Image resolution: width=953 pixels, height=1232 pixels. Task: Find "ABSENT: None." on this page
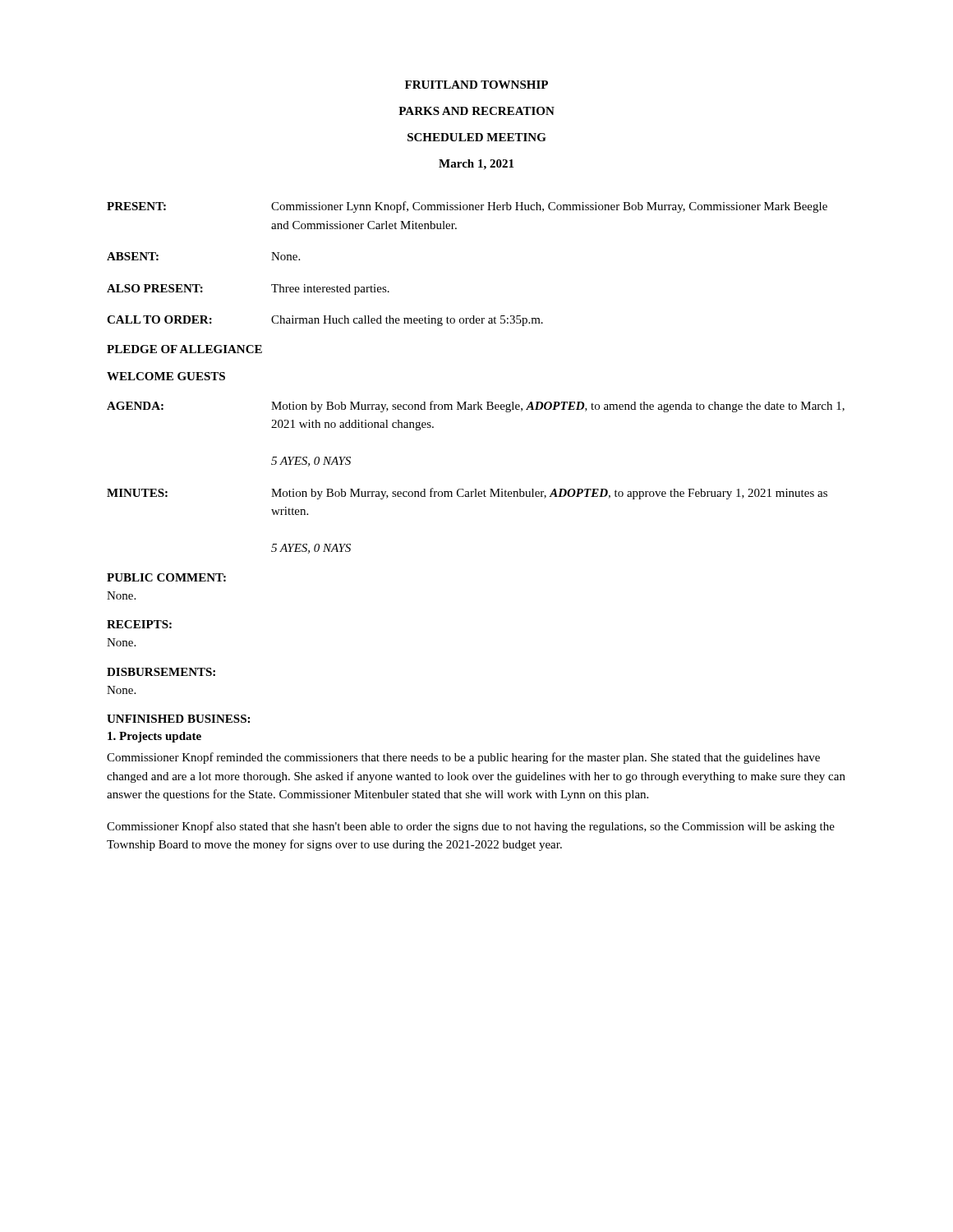[x=133, y=256]
